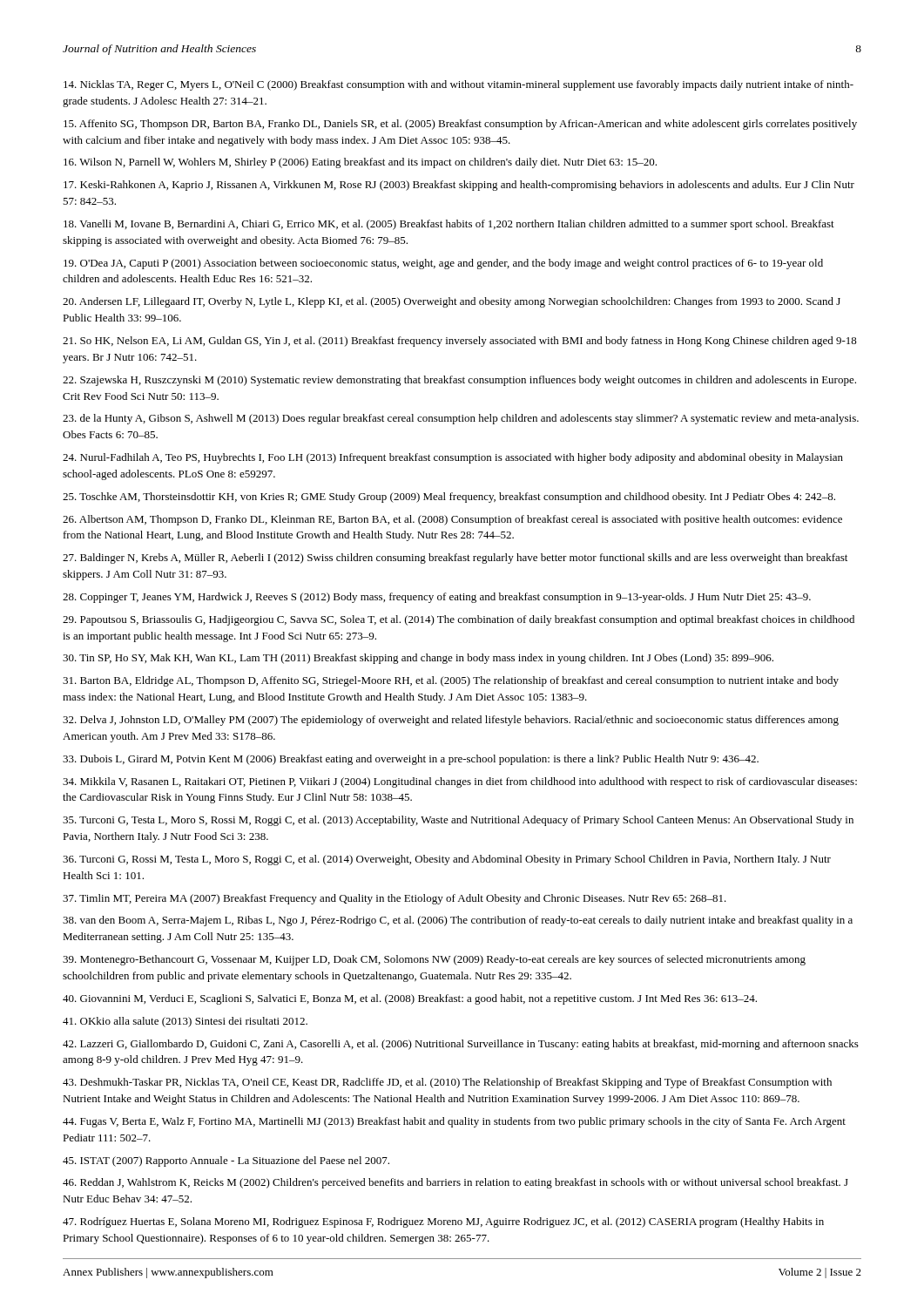Find the list item that says "23. de la Hunty A,"
Viewport: 924px width, 1307px height.
pos(461,426)
